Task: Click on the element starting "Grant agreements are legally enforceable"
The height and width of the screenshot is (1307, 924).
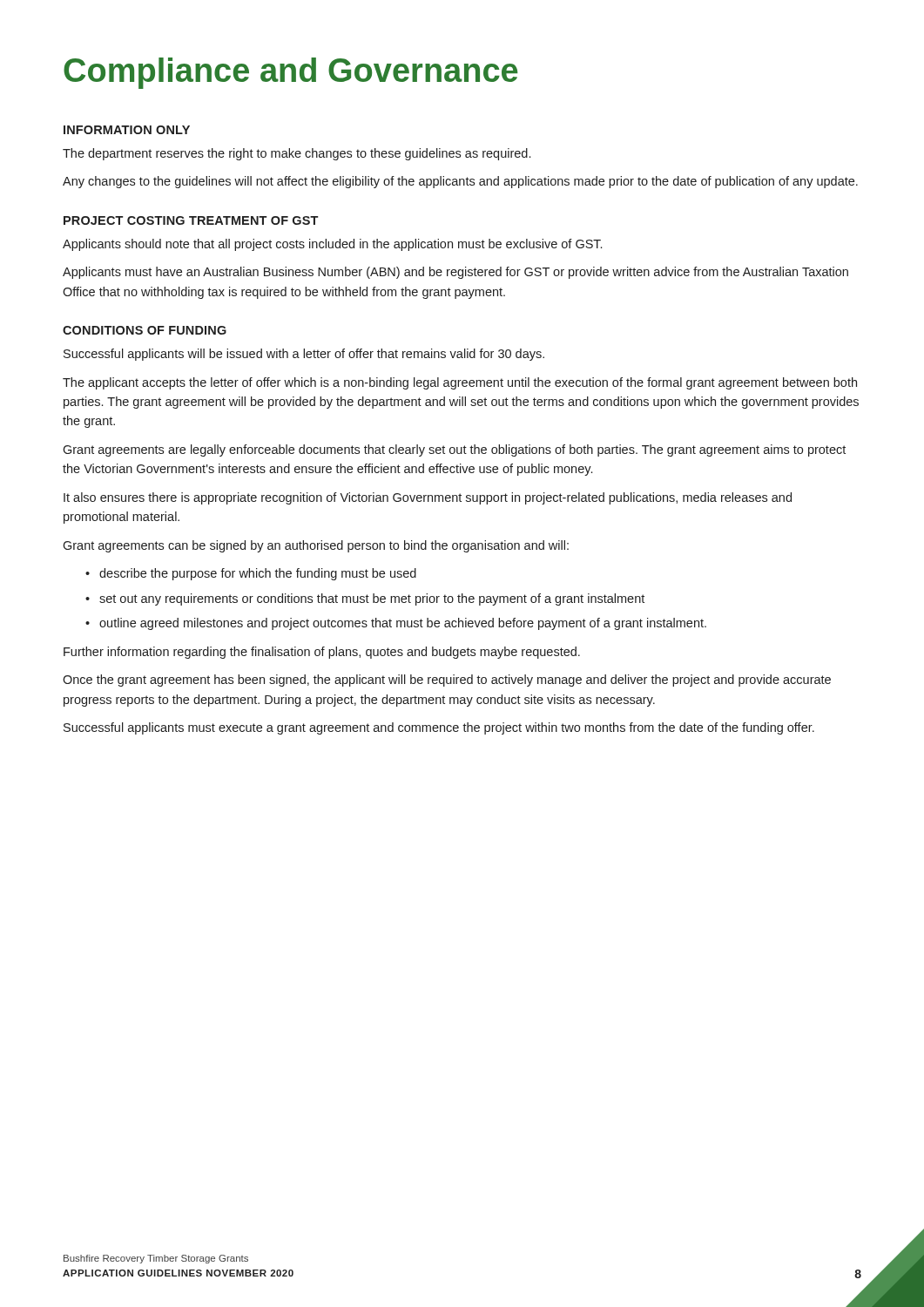Action: click(x=462, y=460)
